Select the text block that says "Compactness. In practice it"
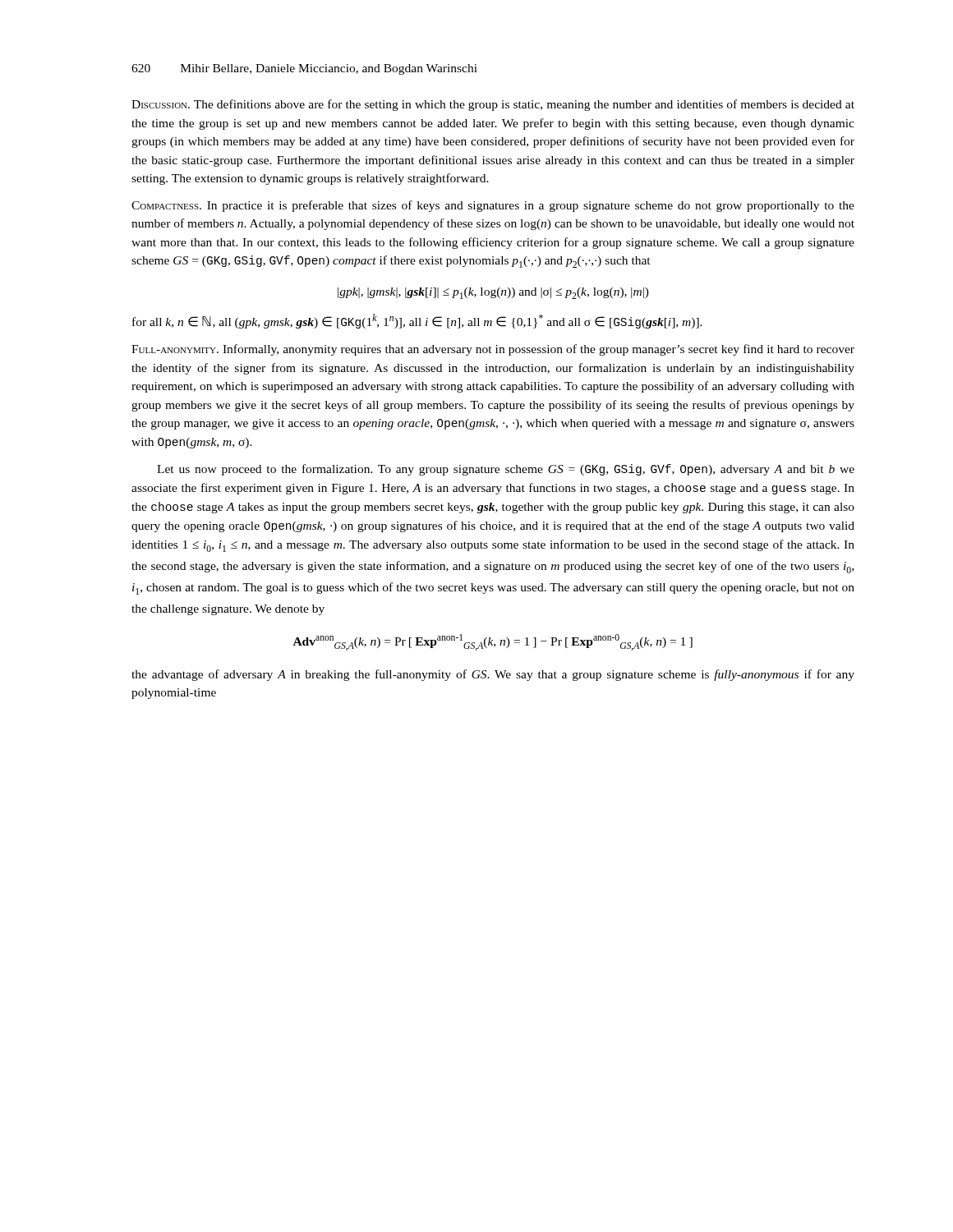Image resolution: width=953 pixels, height=1232 pixels. 493,234
